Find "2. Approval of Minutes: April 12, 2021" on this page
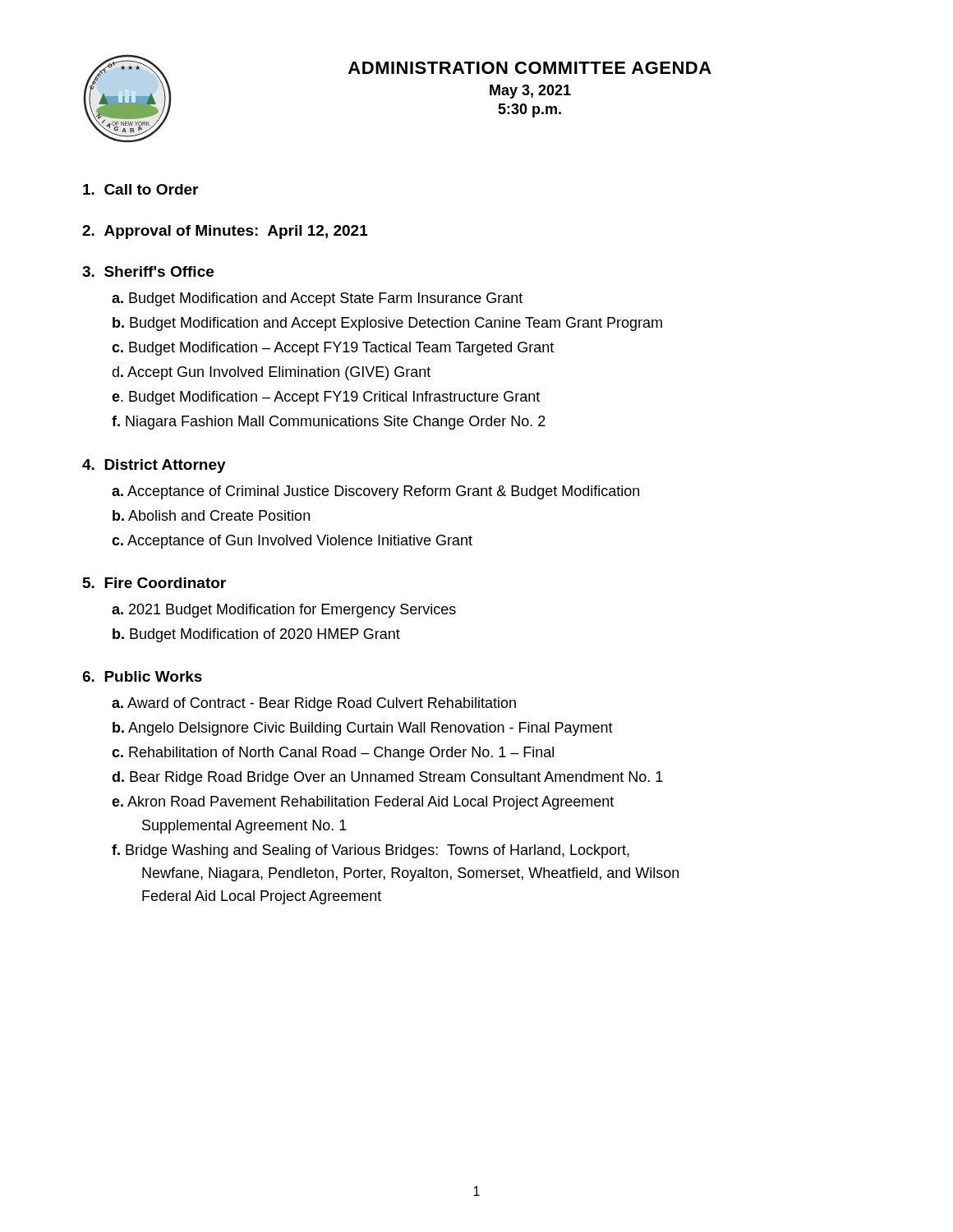Viewport: 953px width, 1232px height. 225,230
